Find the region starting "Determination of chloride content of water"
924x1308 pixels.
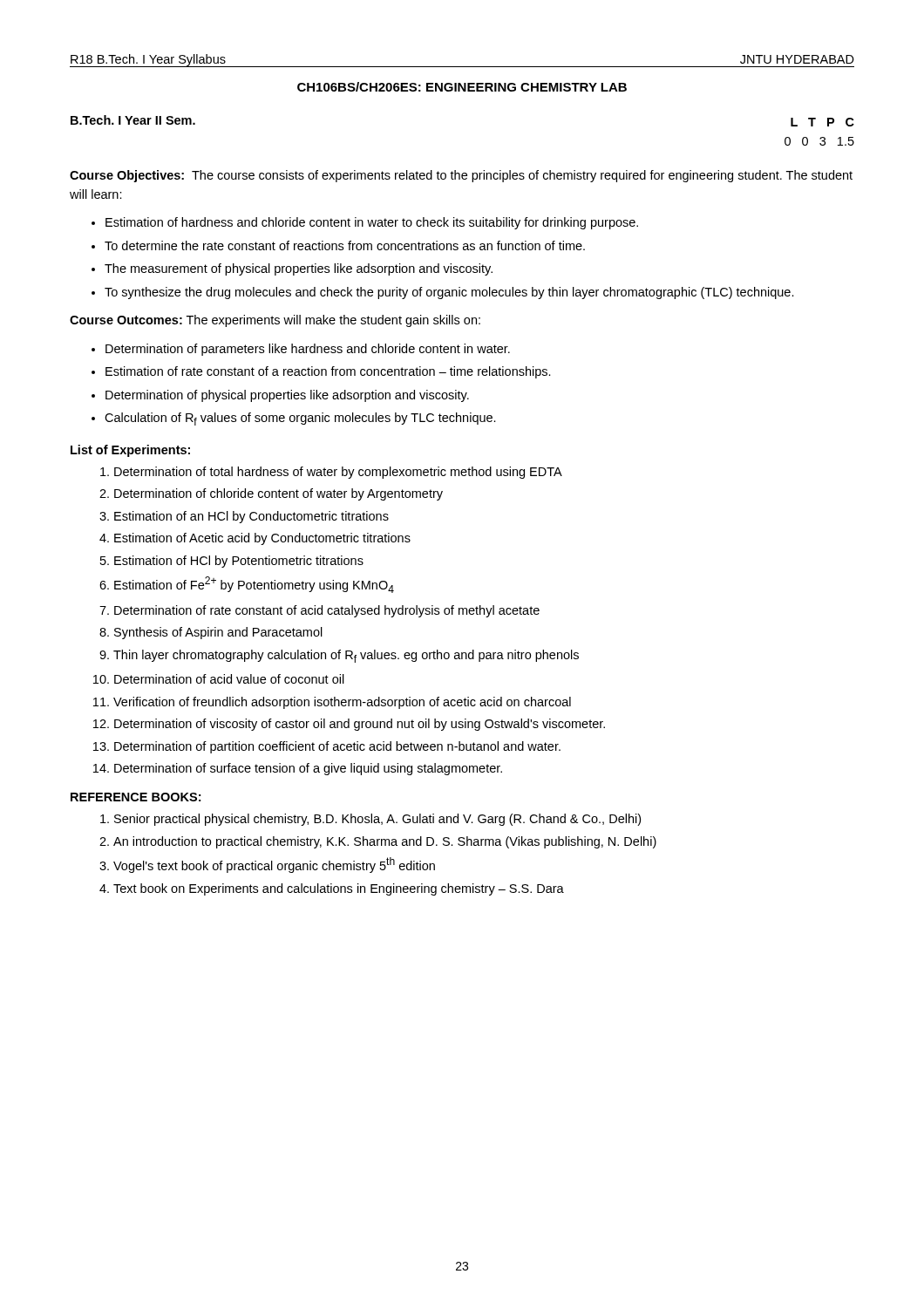[x=278, y=494]
